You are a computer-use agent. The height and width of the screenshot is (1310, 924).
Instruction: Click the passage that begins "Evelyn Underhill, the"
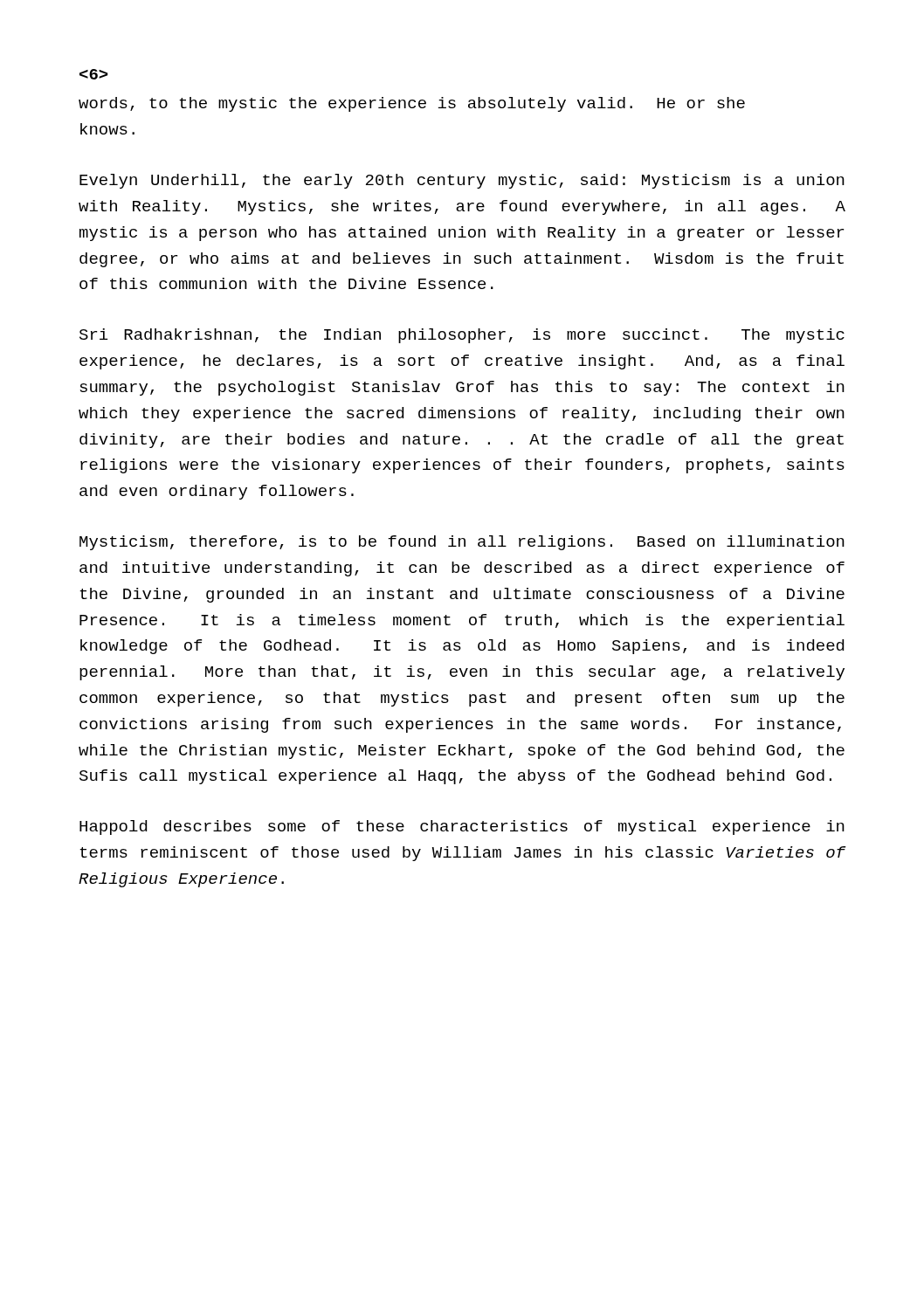[x=462, y=233]
